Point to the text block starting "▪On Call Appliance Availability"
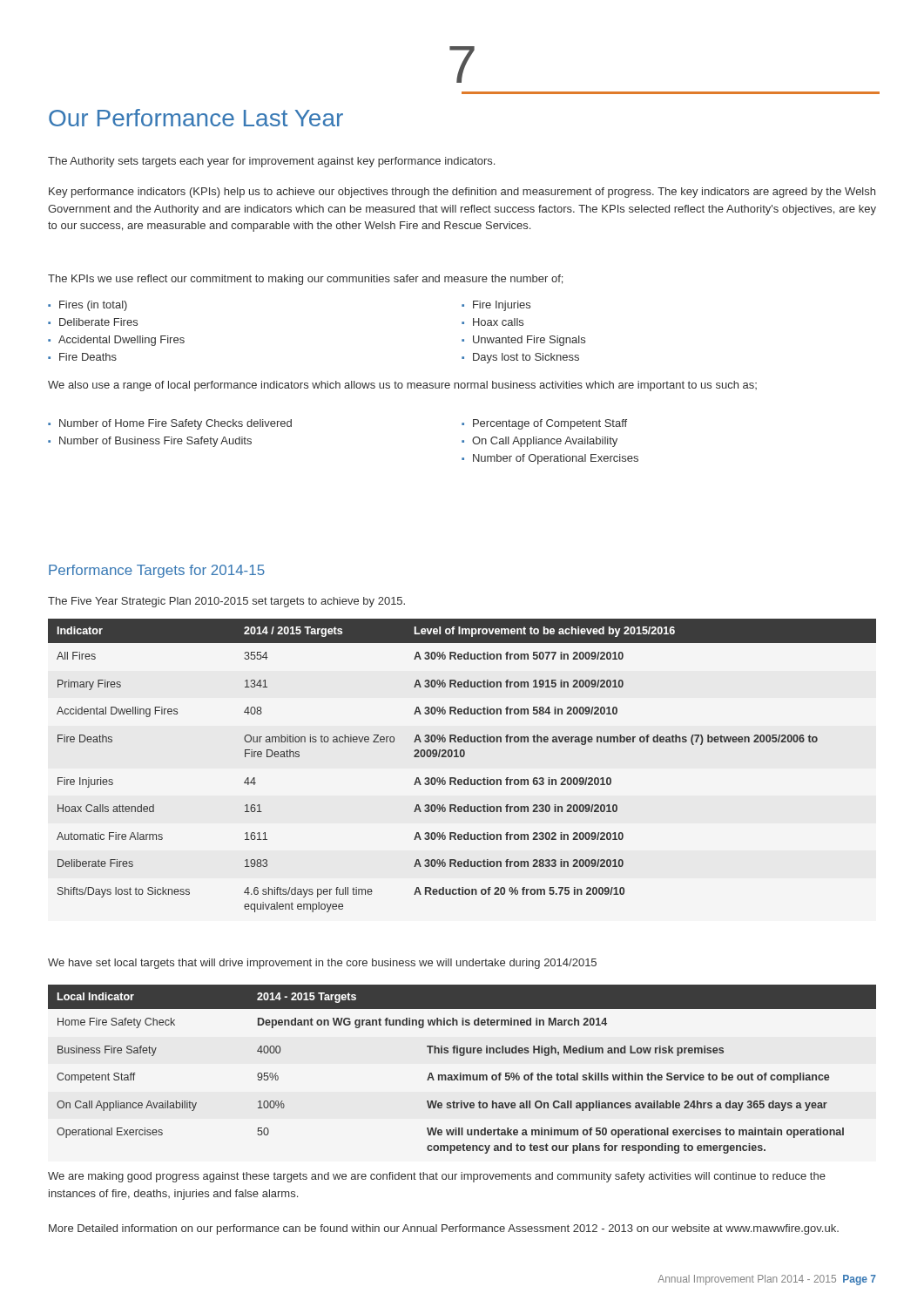The image size is (924, 1307). [x=540, y=440]
